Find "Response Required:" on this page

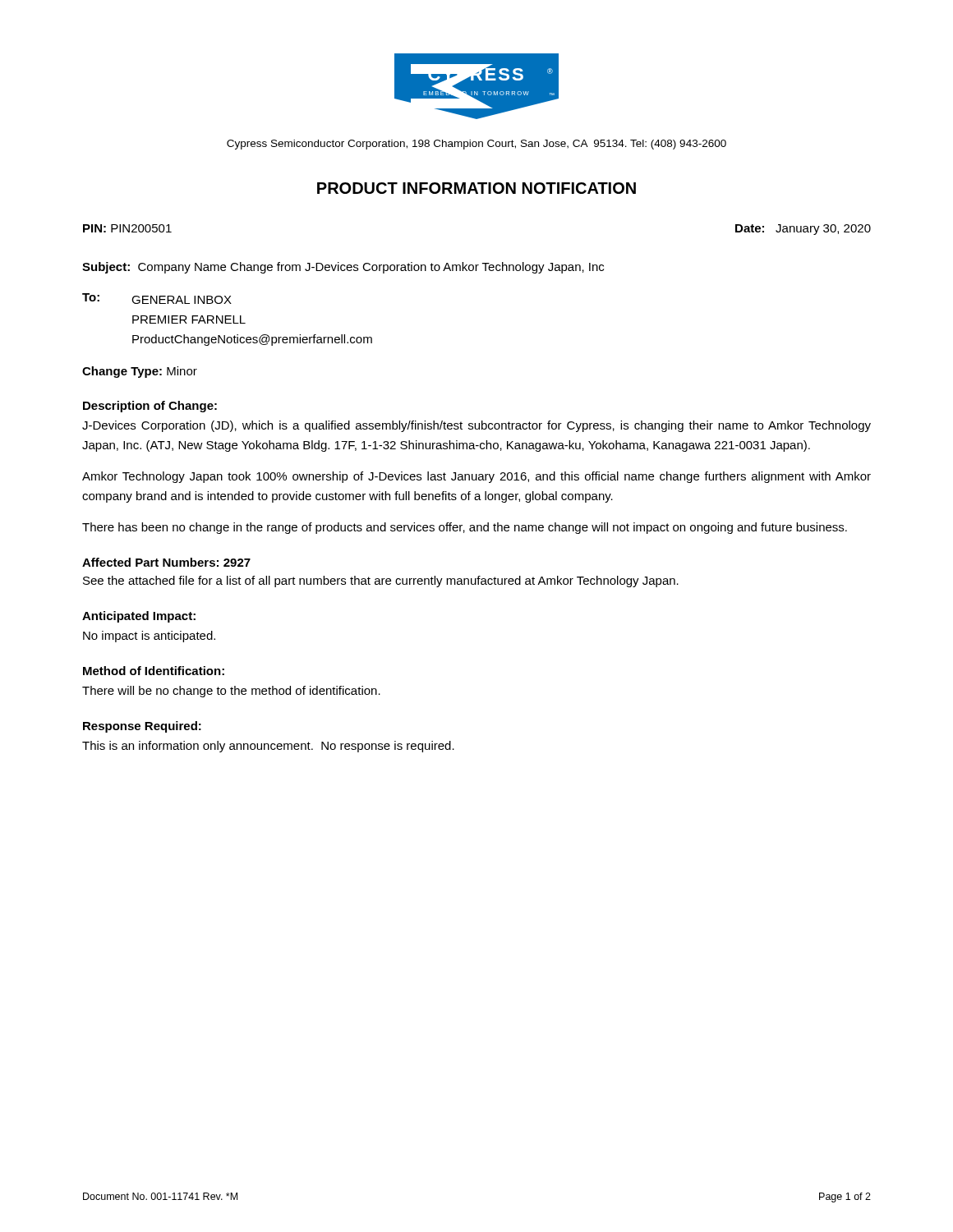(x=142, y=726)
